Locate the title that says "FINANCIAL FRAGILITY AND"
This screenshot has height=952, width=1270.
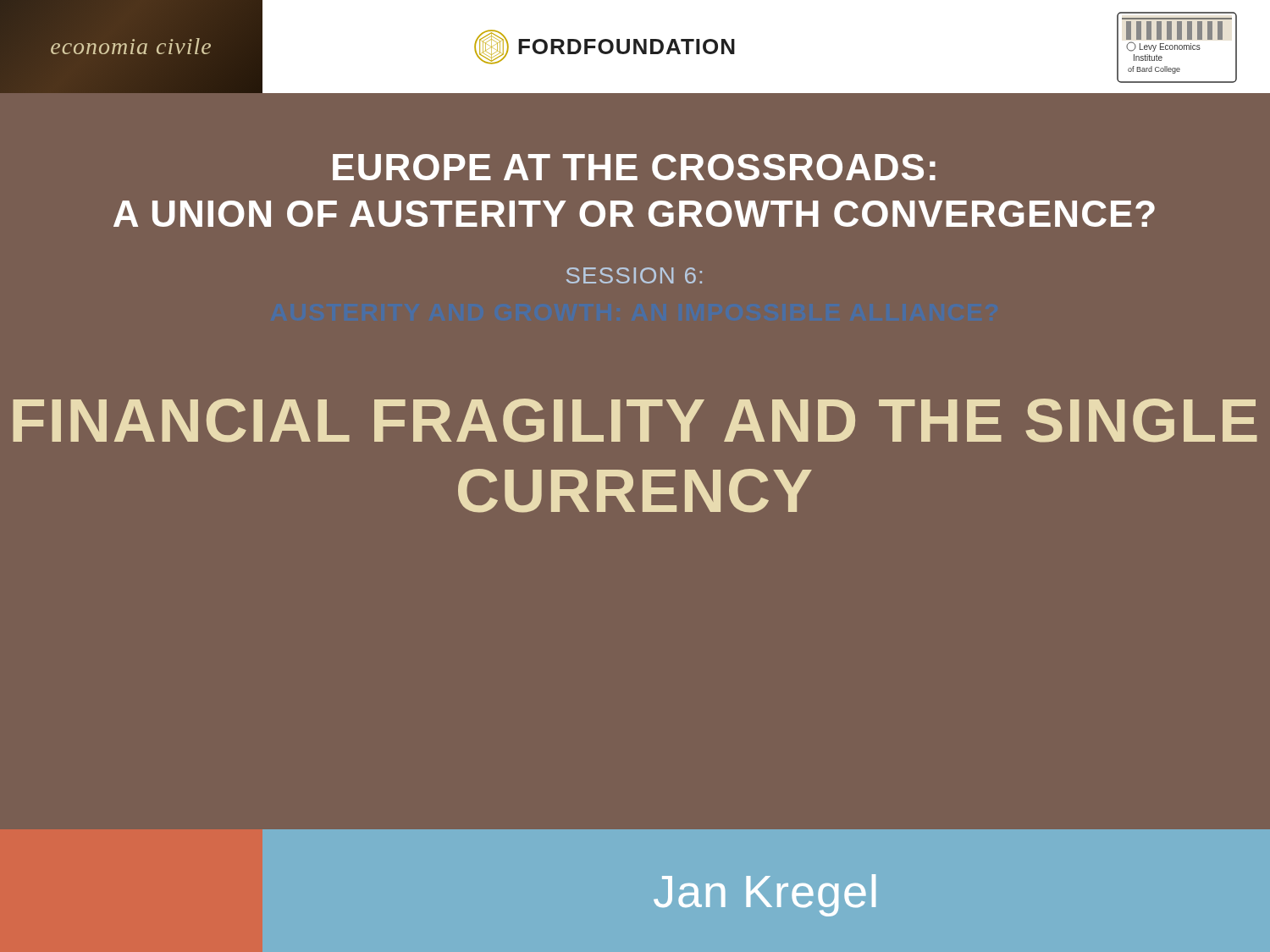(x=635, y=456)
